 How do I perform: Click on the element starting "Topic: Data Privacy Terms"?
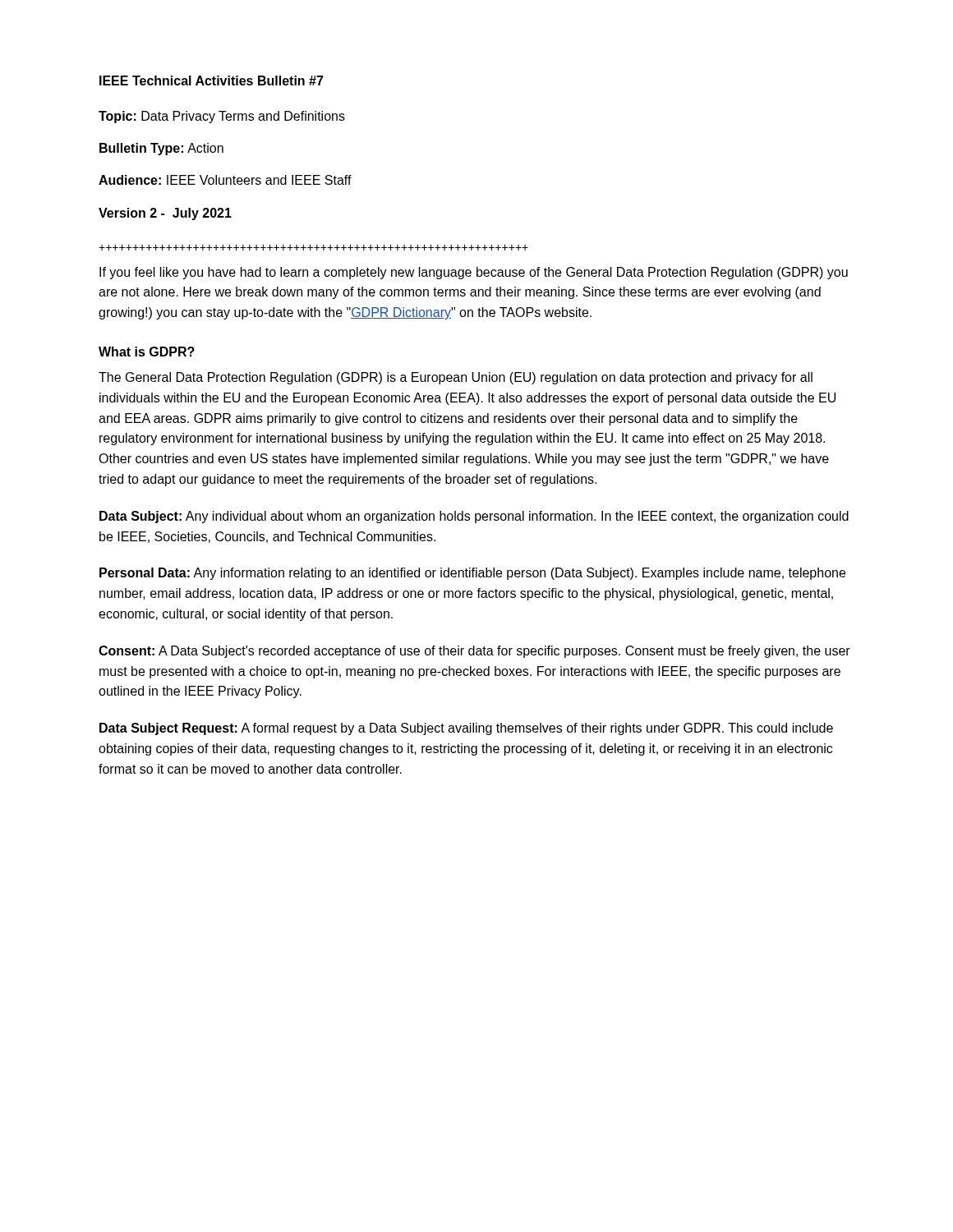[x=222, y=116]
